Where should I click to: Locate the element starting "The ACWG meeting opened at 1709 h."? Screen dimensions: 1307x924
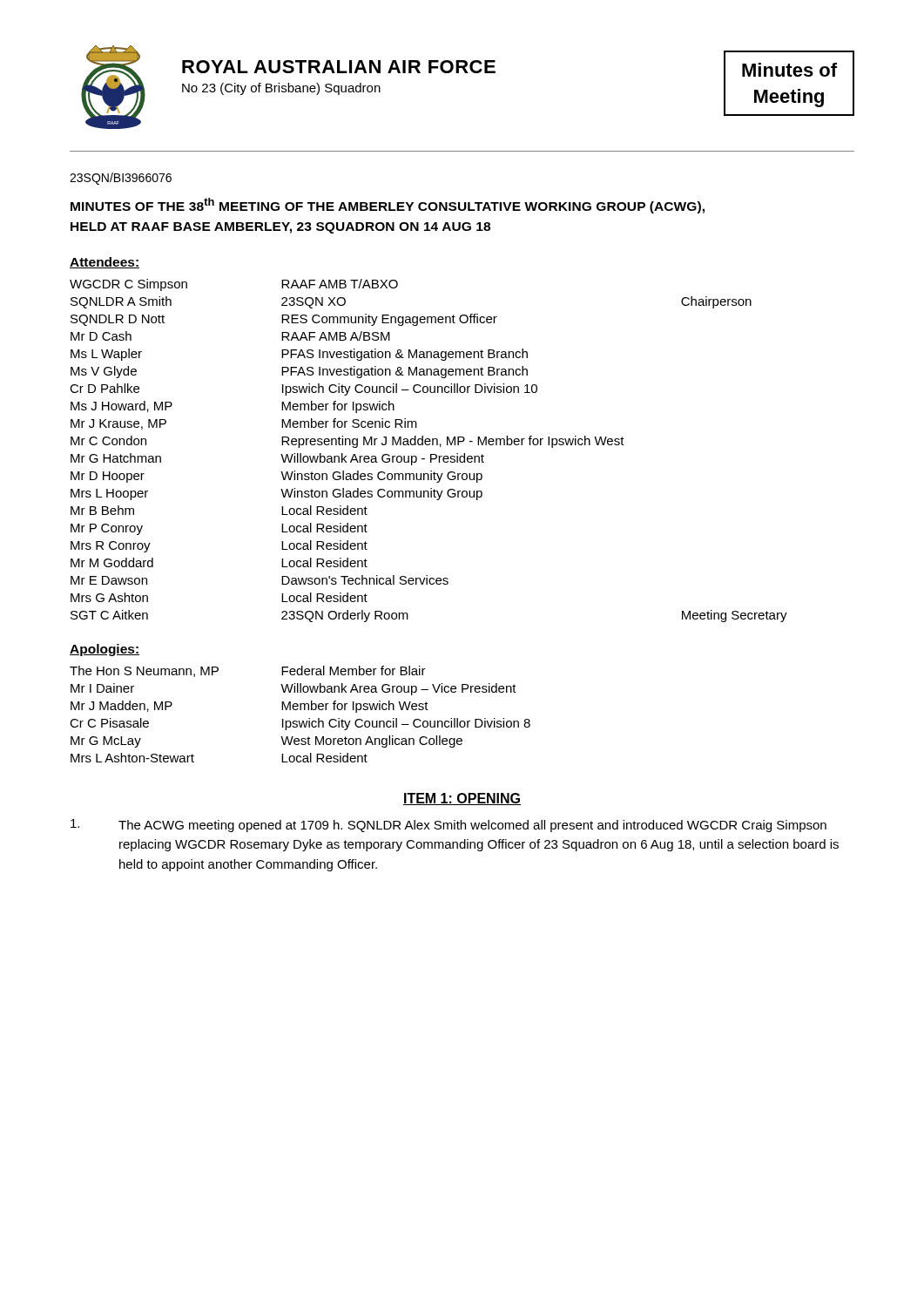tap(462, 845)
